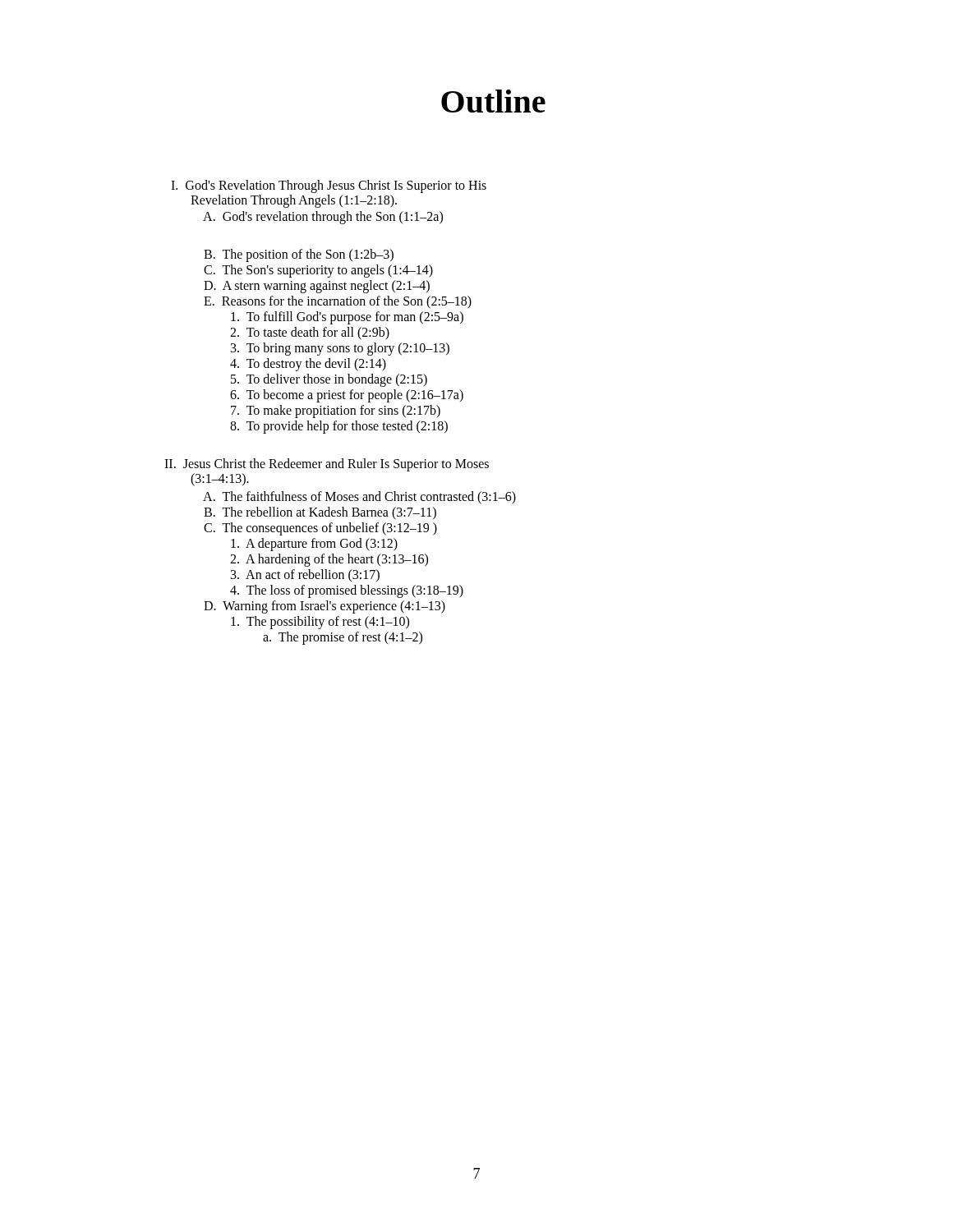Find the block on this page that starts "3. An act"

pyautogui.click(x=305, y=575)
